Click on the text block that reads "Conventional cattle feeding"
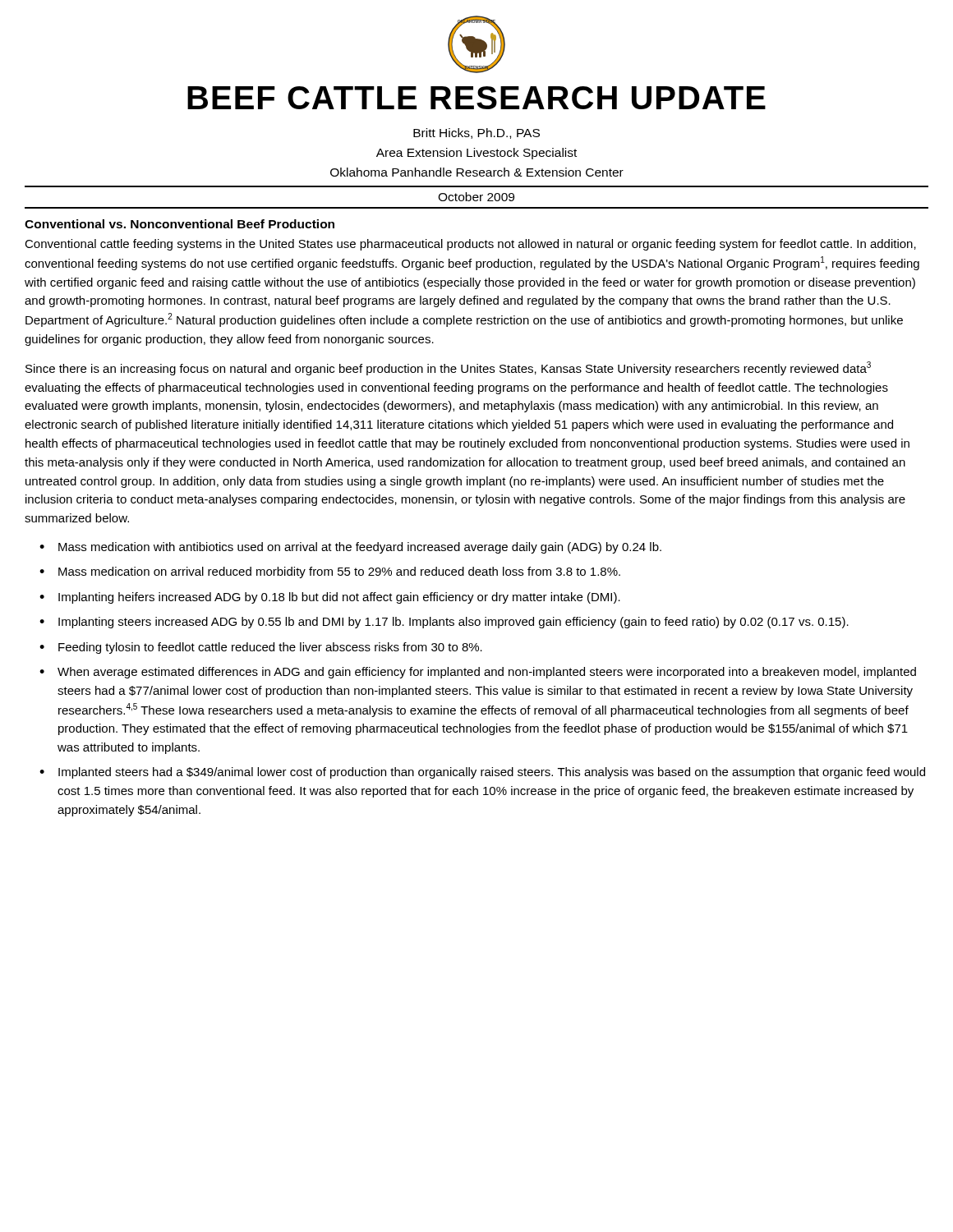 click(x=472, y=291)
